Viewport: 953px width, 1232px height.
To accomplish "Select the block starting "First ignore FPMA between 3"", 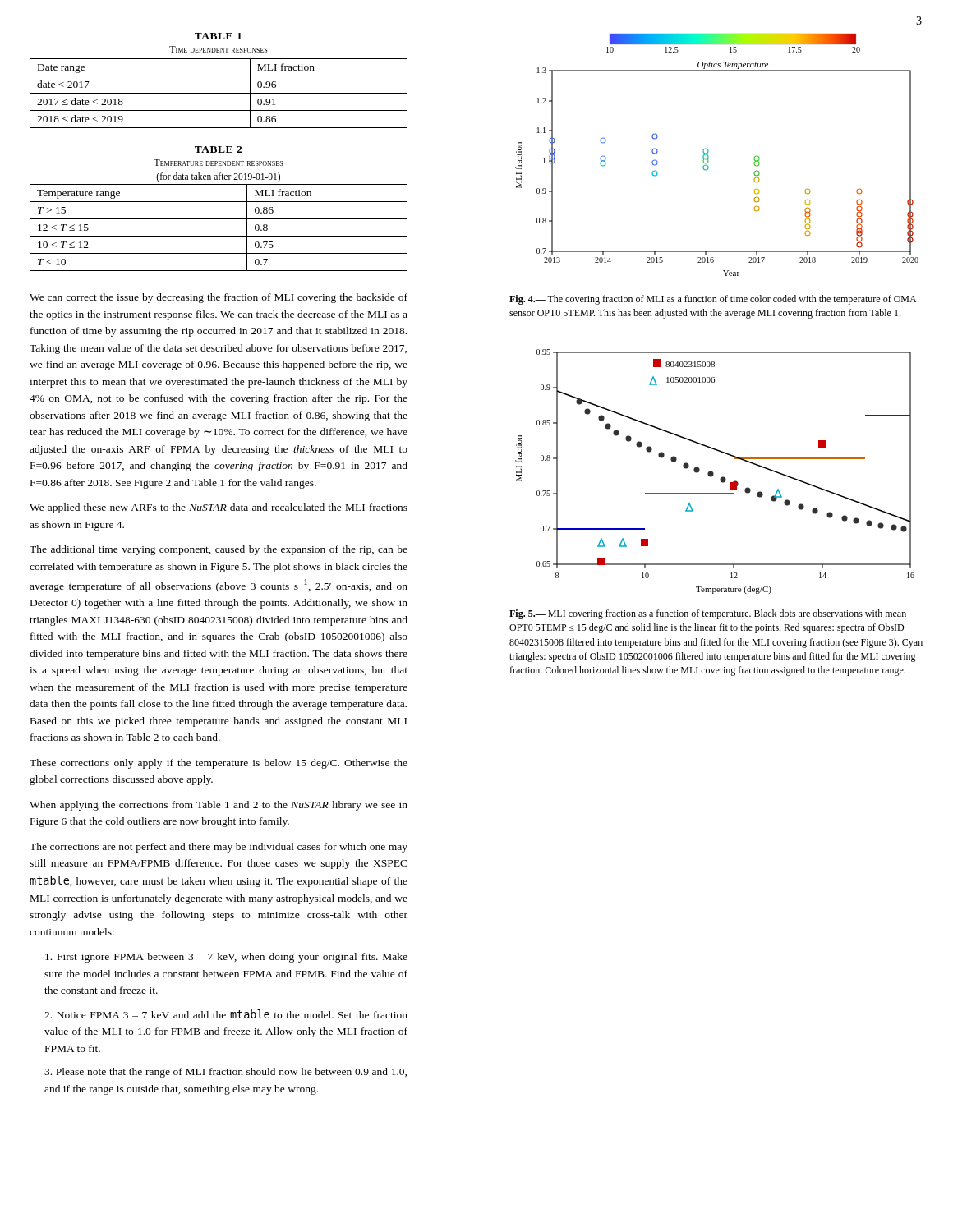I will 226,973.
